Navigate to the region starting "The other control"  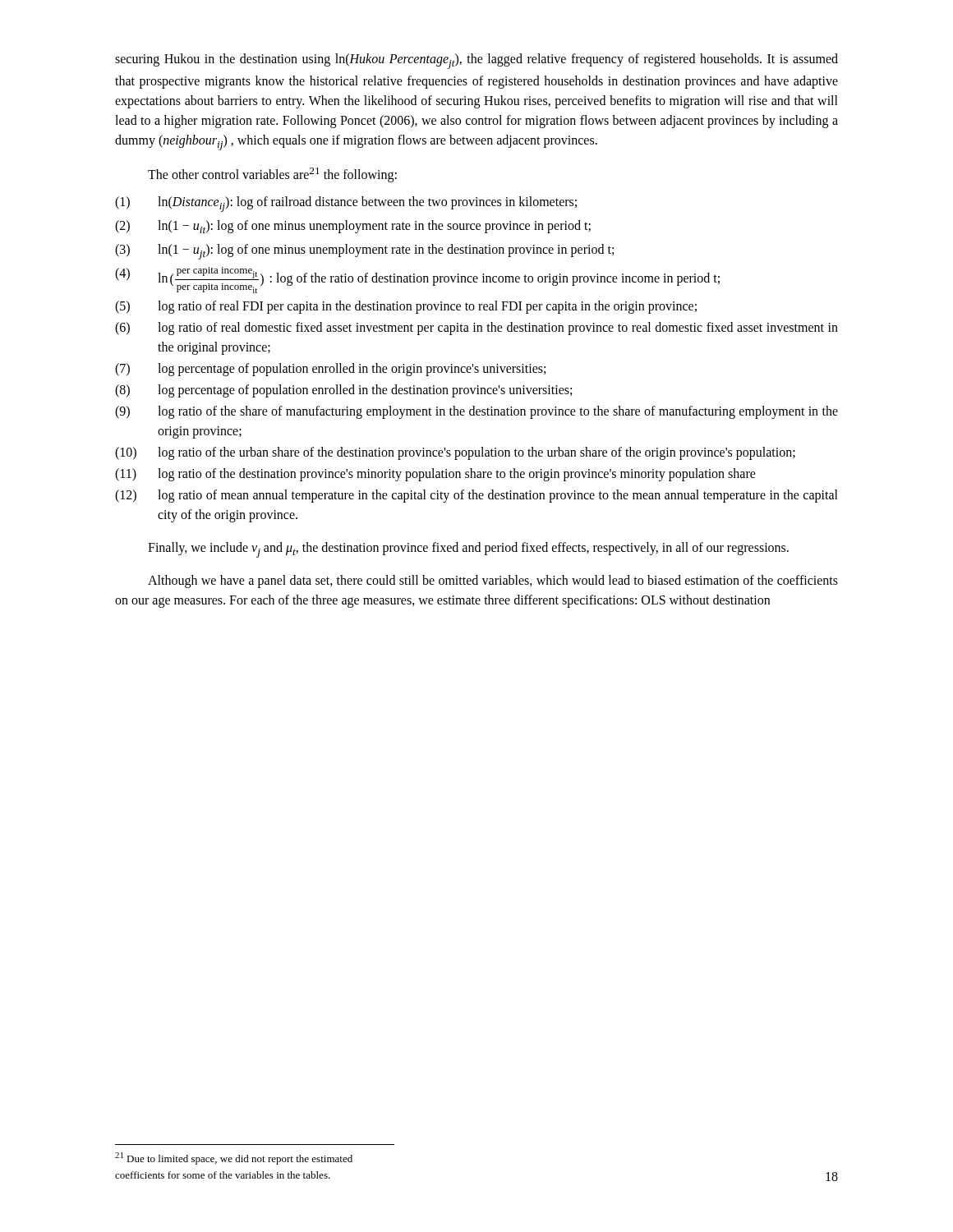[273, 173]
